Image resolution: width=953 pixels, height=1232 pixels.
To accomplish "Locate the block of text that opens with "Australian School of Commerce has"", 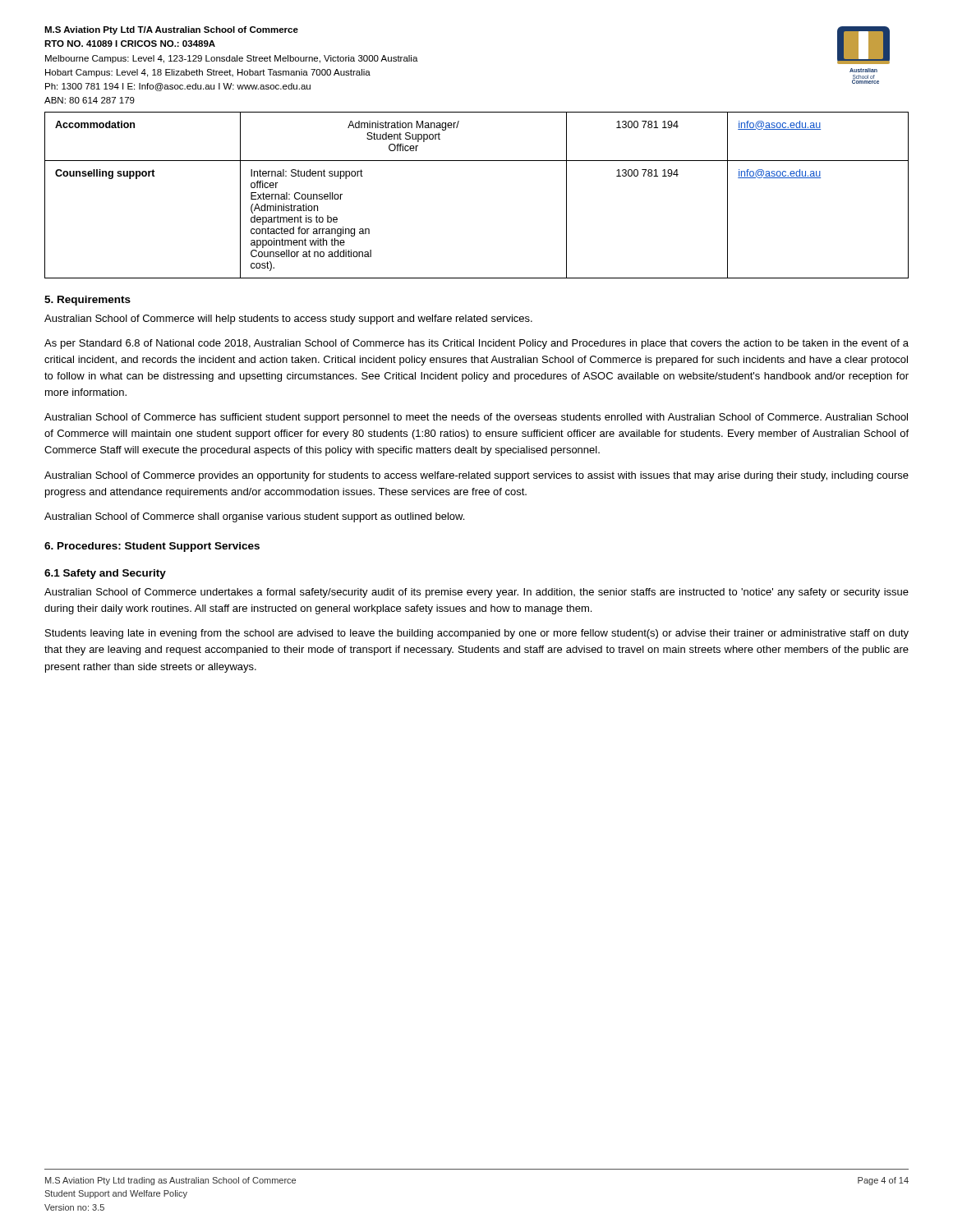I will click(x=476, y=434).
